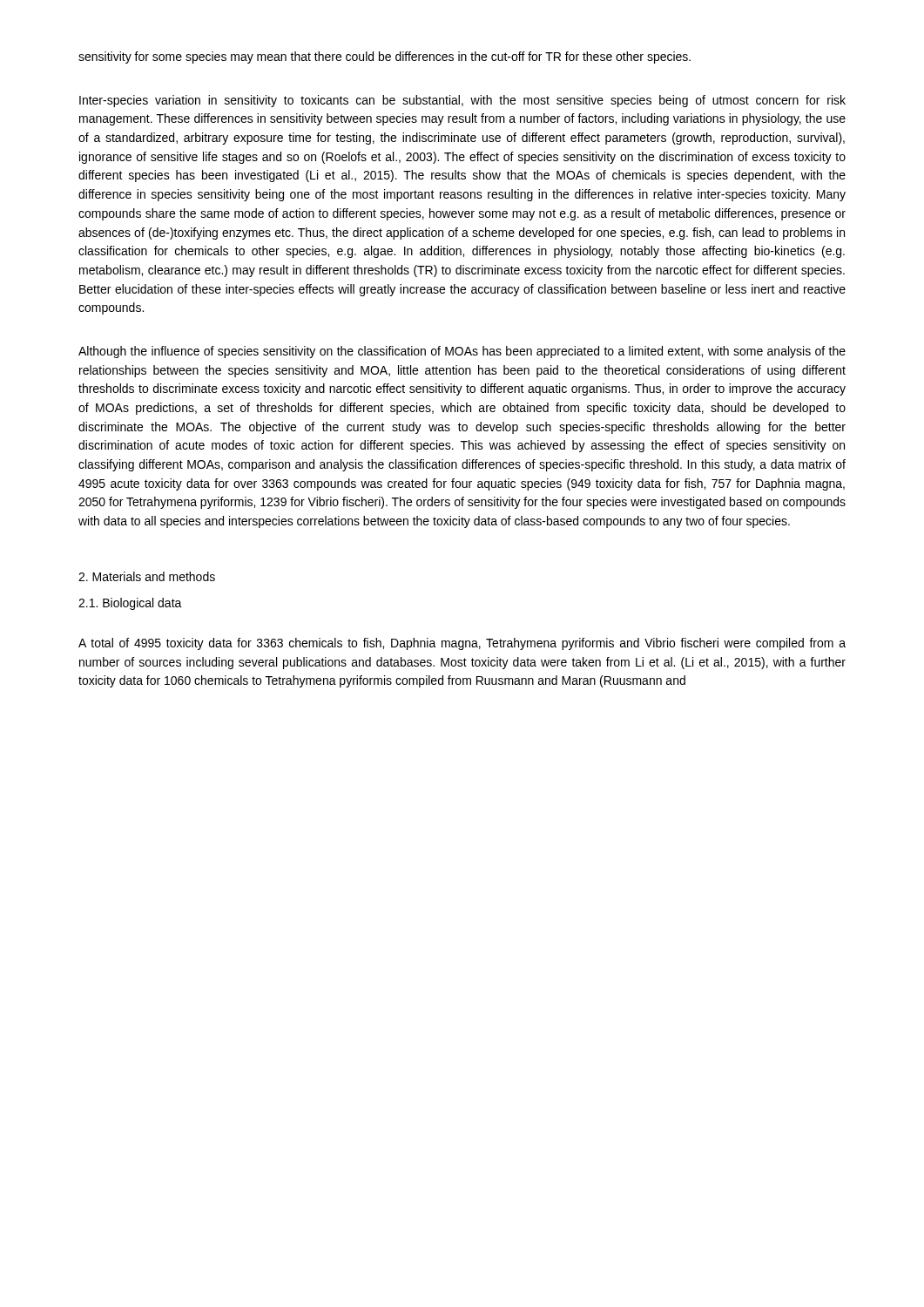This screenshot has width=924, height=1307.
Task: Click on the passage starting "2. Materials and methods"
Action: point(147,577)
